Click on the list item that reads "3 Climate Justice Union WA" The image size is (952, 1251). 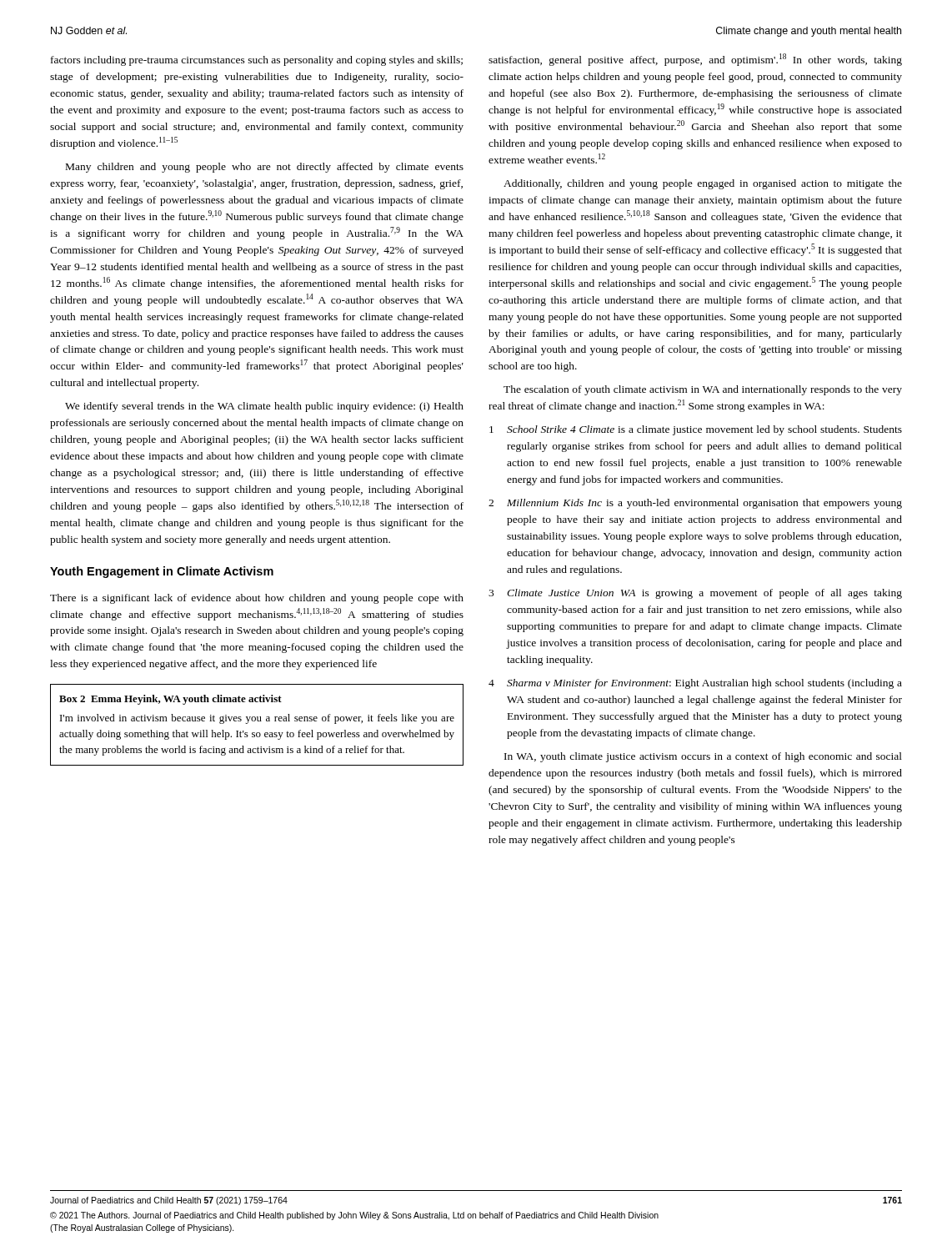tap(695, 626)
